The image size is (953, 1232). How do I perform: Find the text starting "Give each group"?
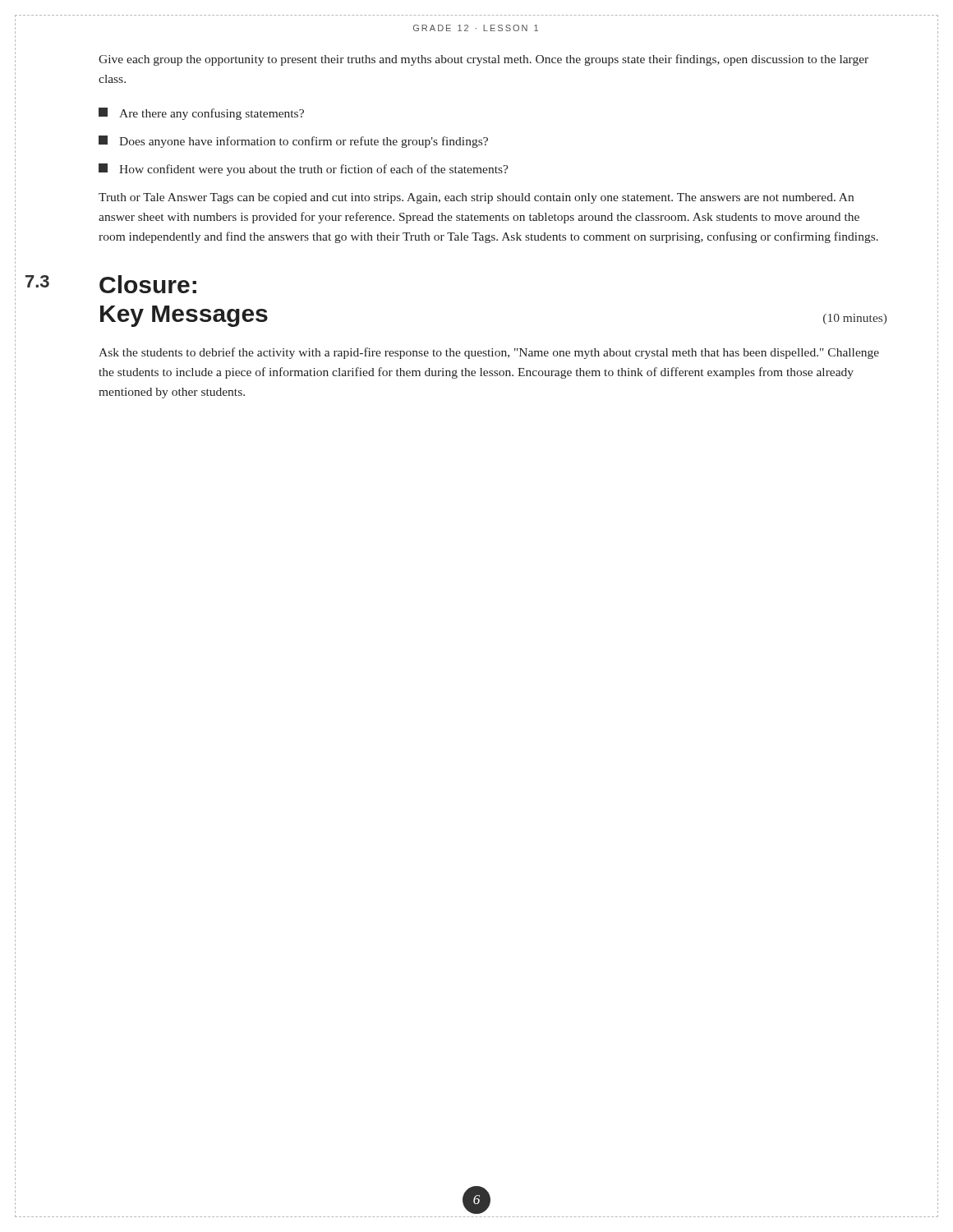[x=484, y=69]
